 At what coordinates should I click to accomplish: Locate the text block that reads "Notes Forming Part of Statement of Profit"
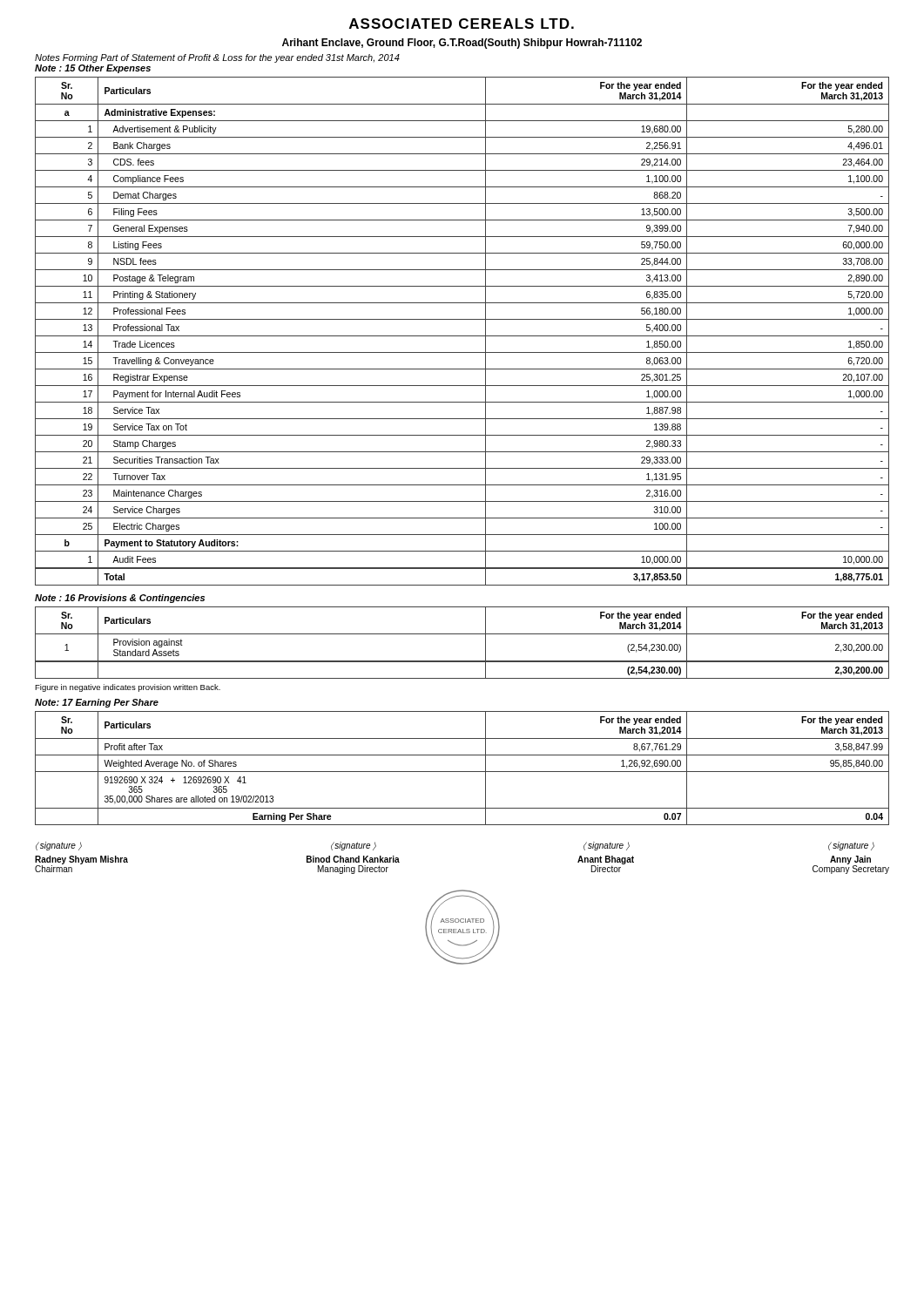pyautogui.click(x=217, y=58)
